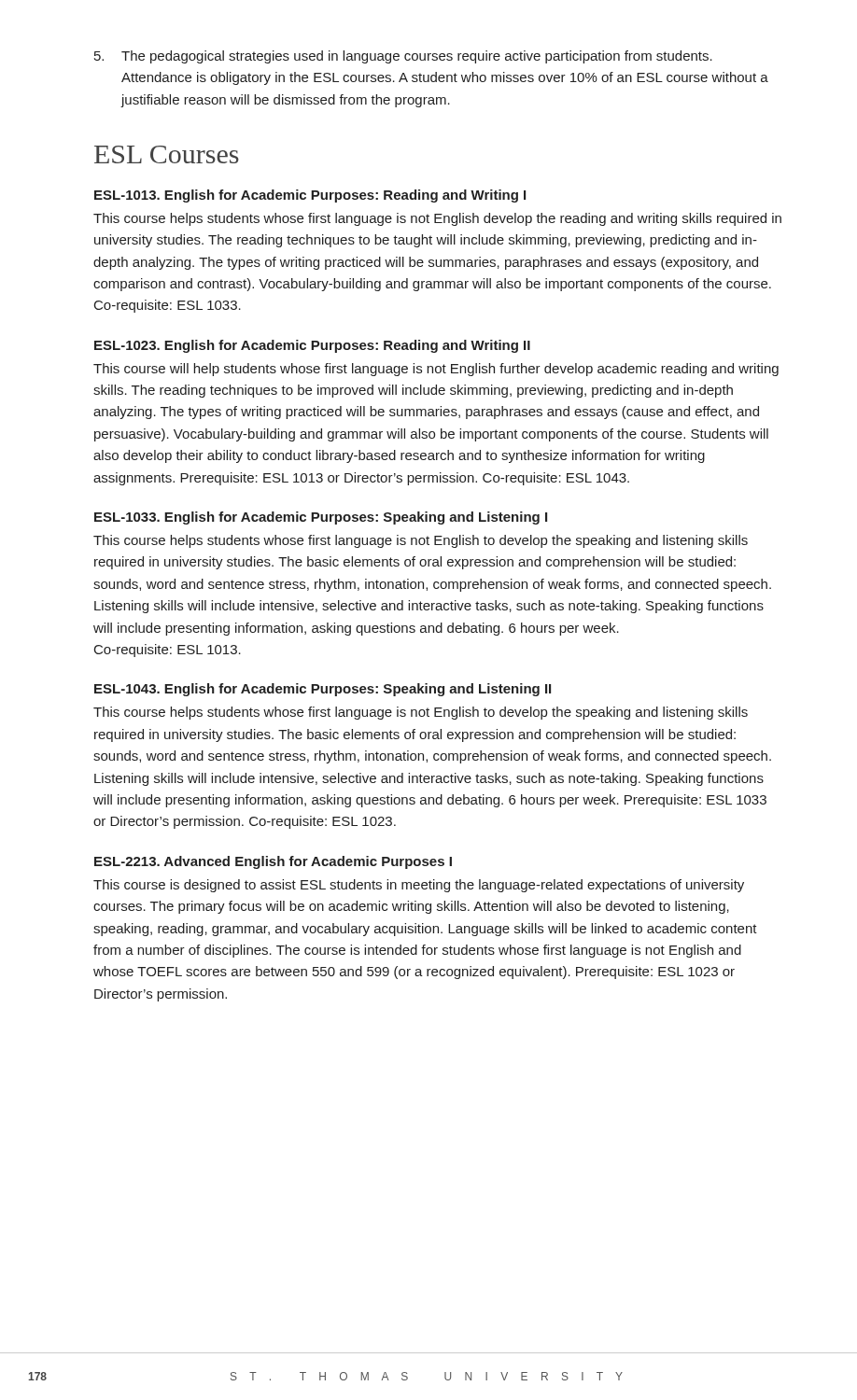Click on the section header containing "ESL-2213. Advanced English for Academic Purposes"
The image size is (857, 1400).
click(438, 861)
